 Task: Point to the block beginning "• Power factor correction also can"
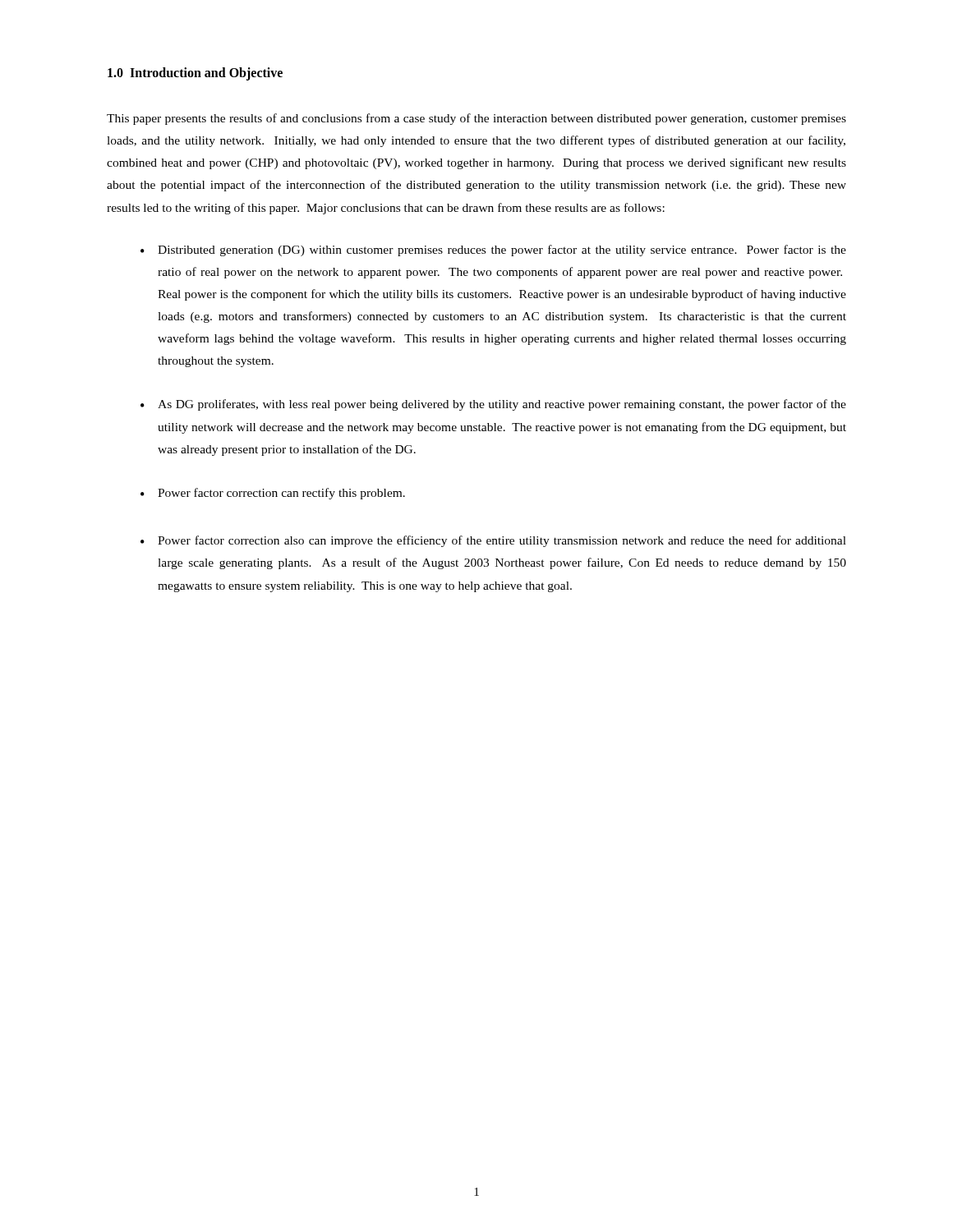coord(493,563)
